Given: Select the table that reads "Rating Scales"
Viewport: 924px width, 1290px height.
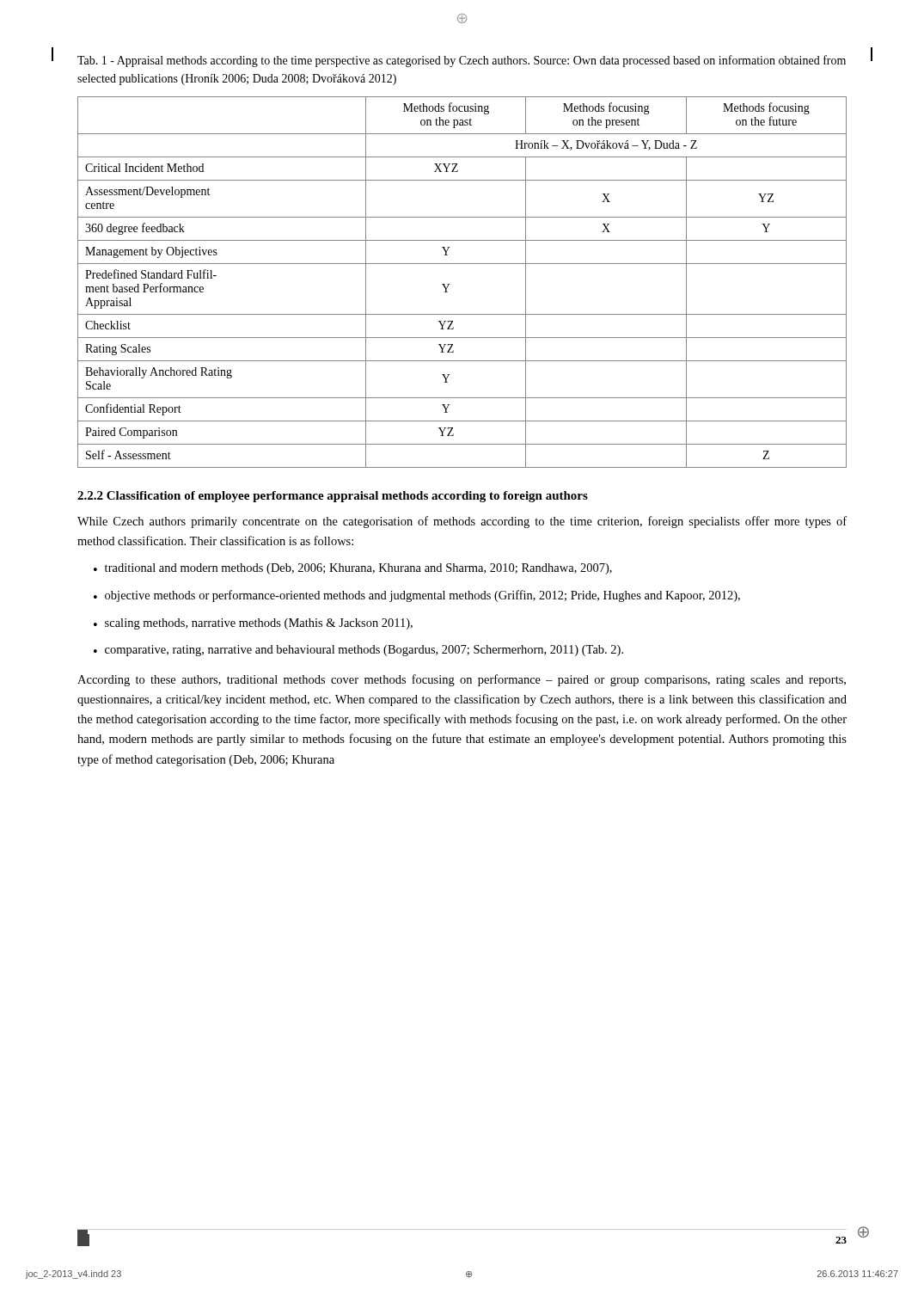Looking at the screenshot, I should click(x=462, y=282).
